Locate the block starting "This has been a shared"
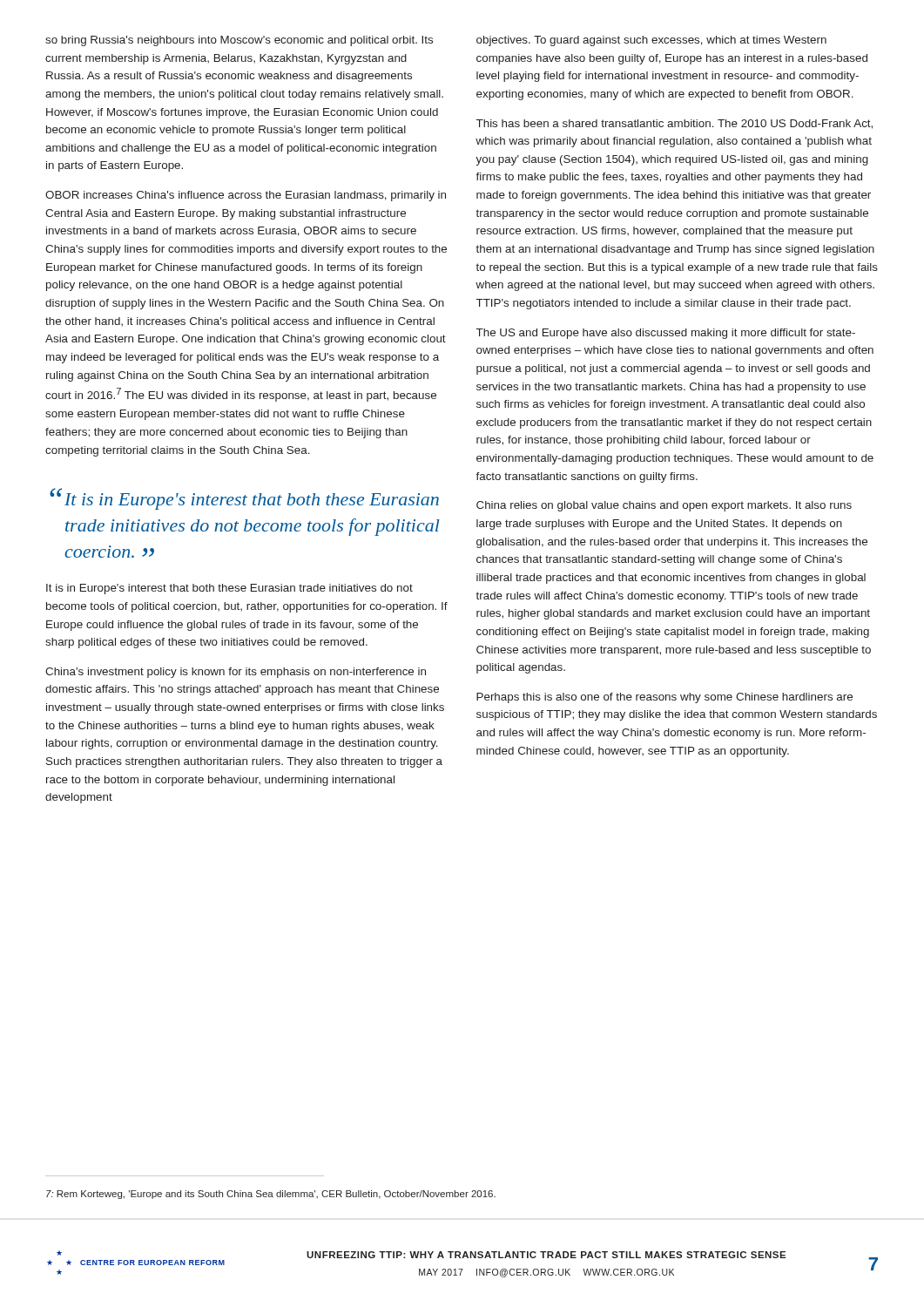The height and width of the screenshot is (1307, 924). (677, 214)
